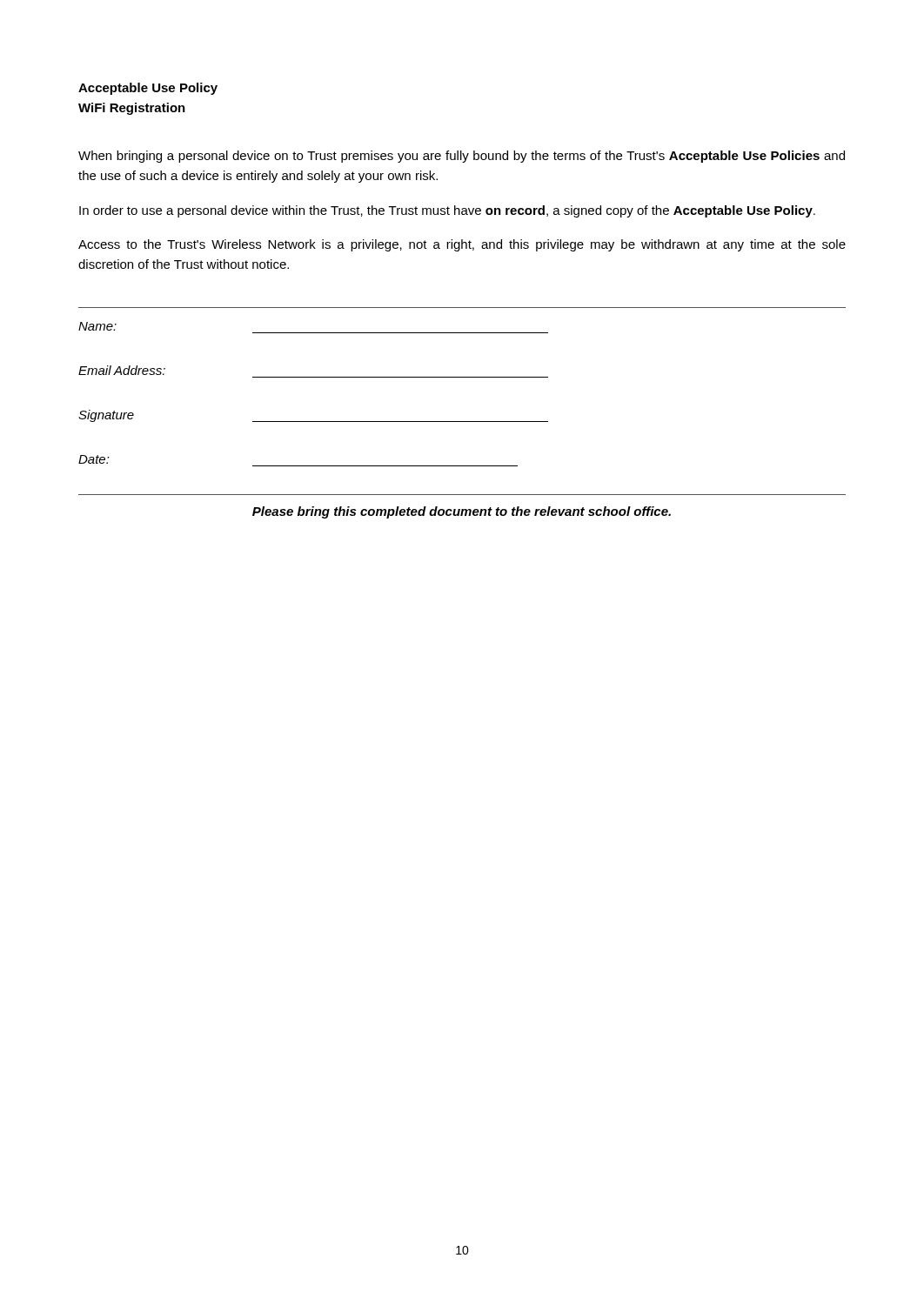Find the element starting "When bringing a personal device"
Image resolution: width=924 pixels, height=1305 pixels.
462,165
